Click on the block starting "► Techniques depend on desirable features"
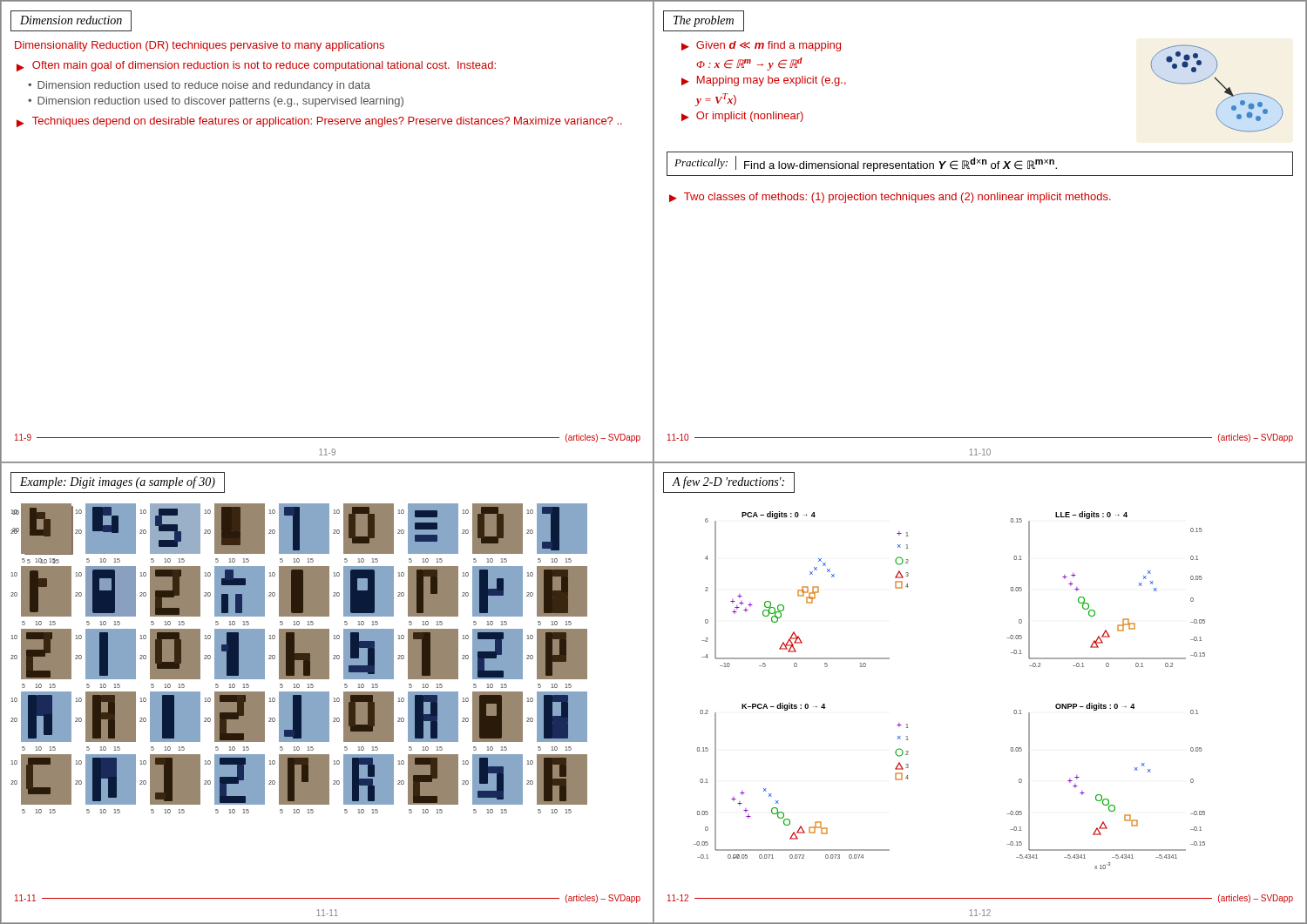The image size is (1307, 924). 318,122
